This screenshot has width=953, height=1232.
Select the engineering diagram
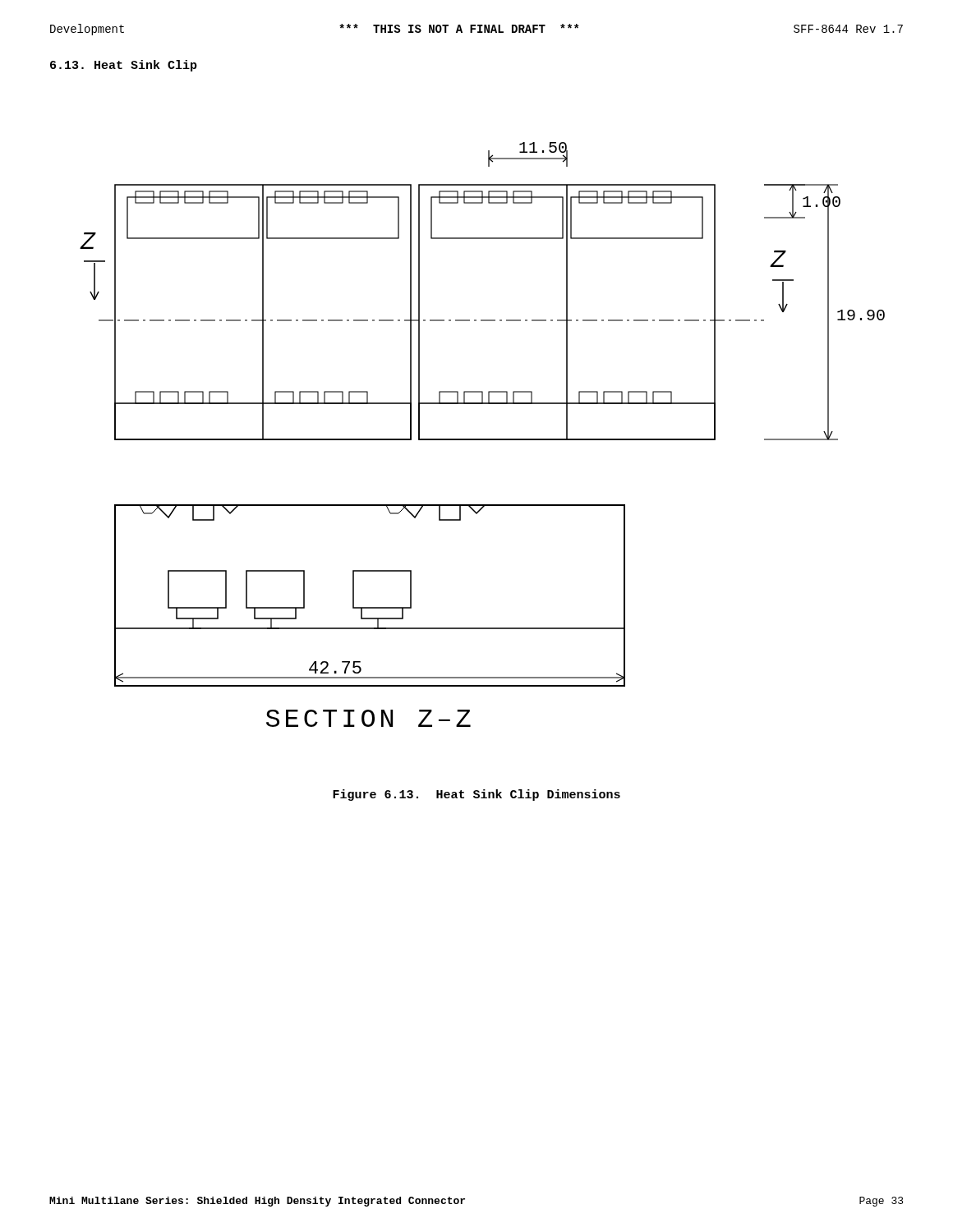pos(476,444)
